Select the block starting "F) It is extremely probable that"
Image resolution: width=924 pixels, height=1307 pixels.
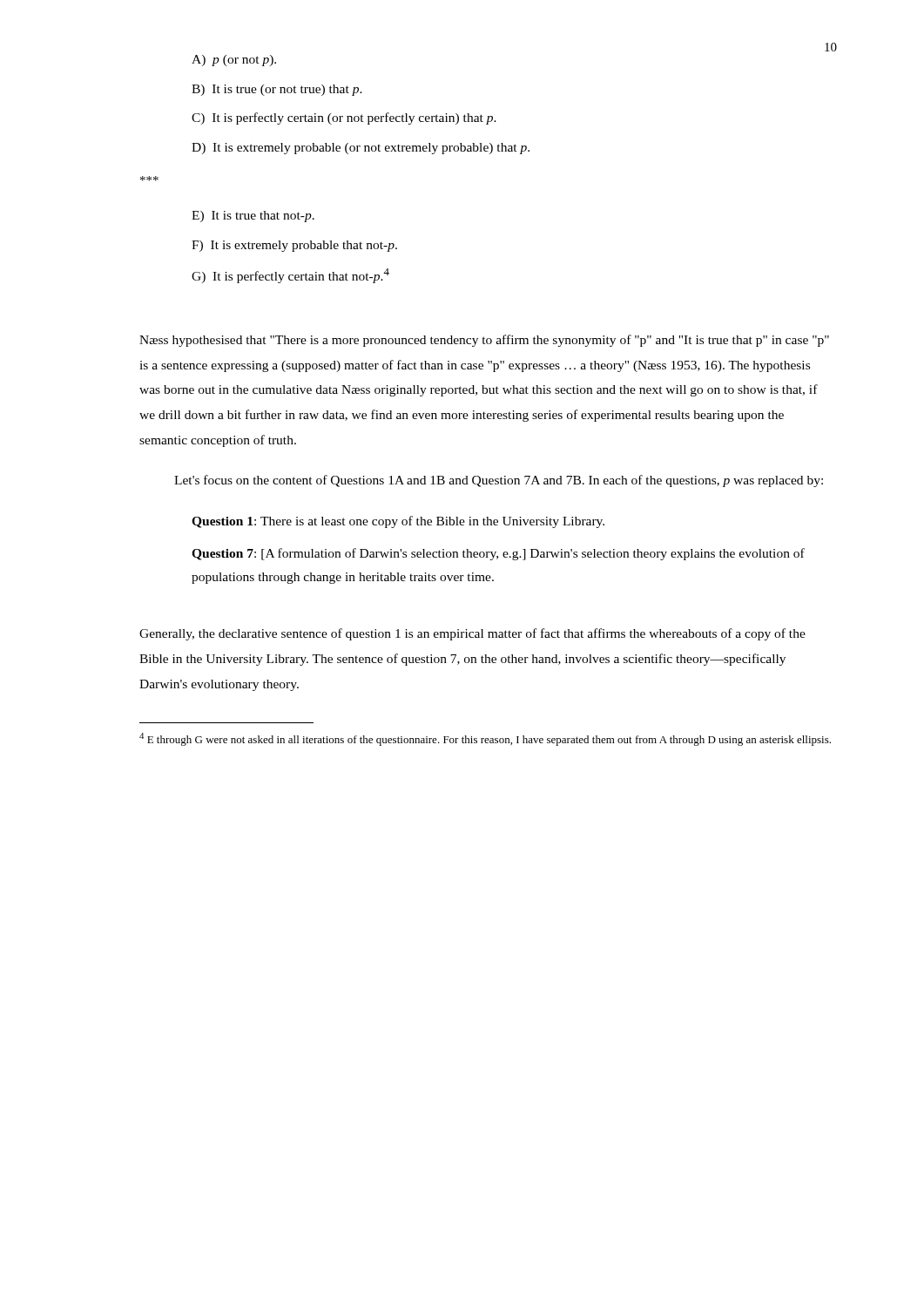tap(295, 244)
